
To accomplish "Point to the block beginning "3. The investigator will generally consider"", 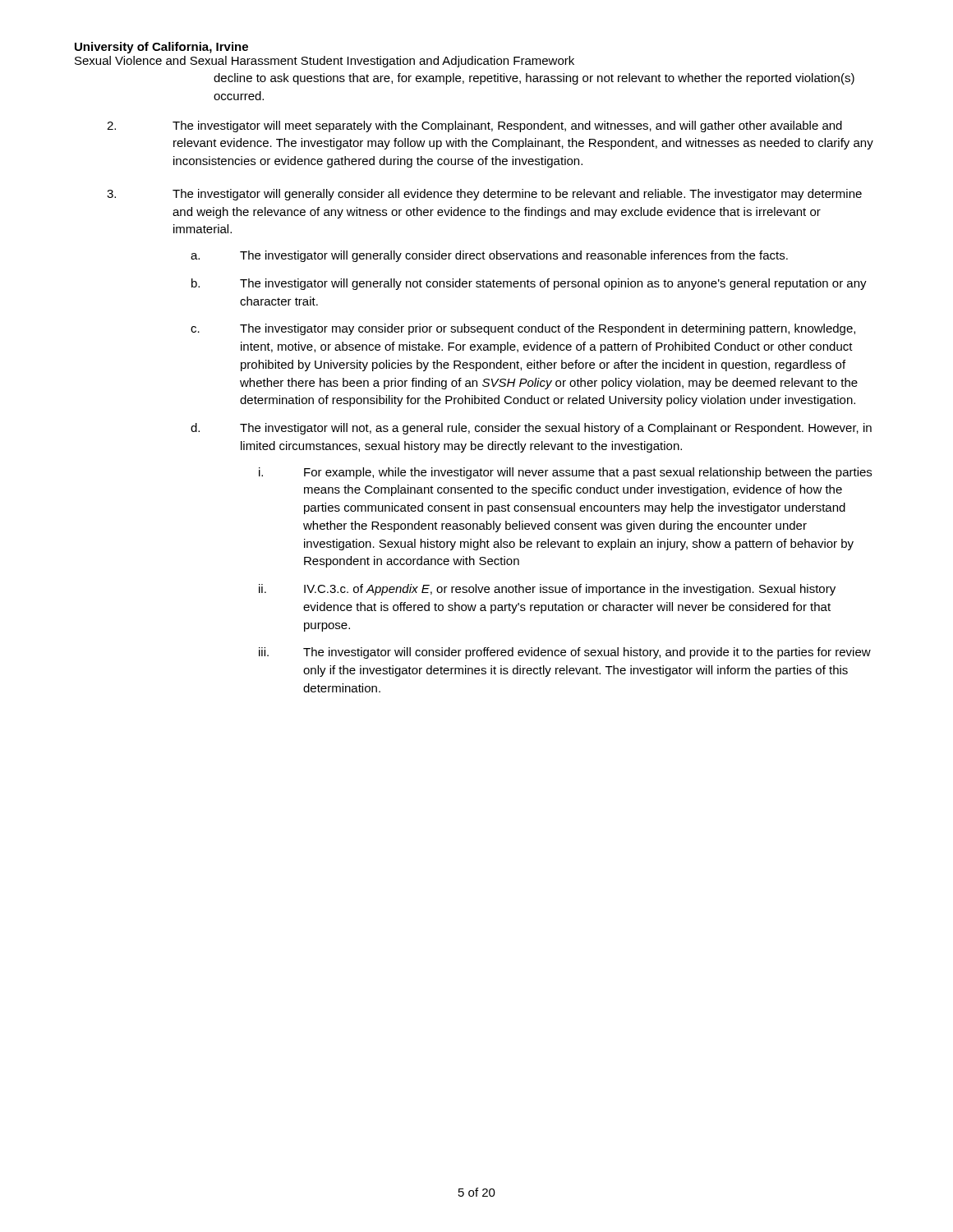I will click(476, 451).
